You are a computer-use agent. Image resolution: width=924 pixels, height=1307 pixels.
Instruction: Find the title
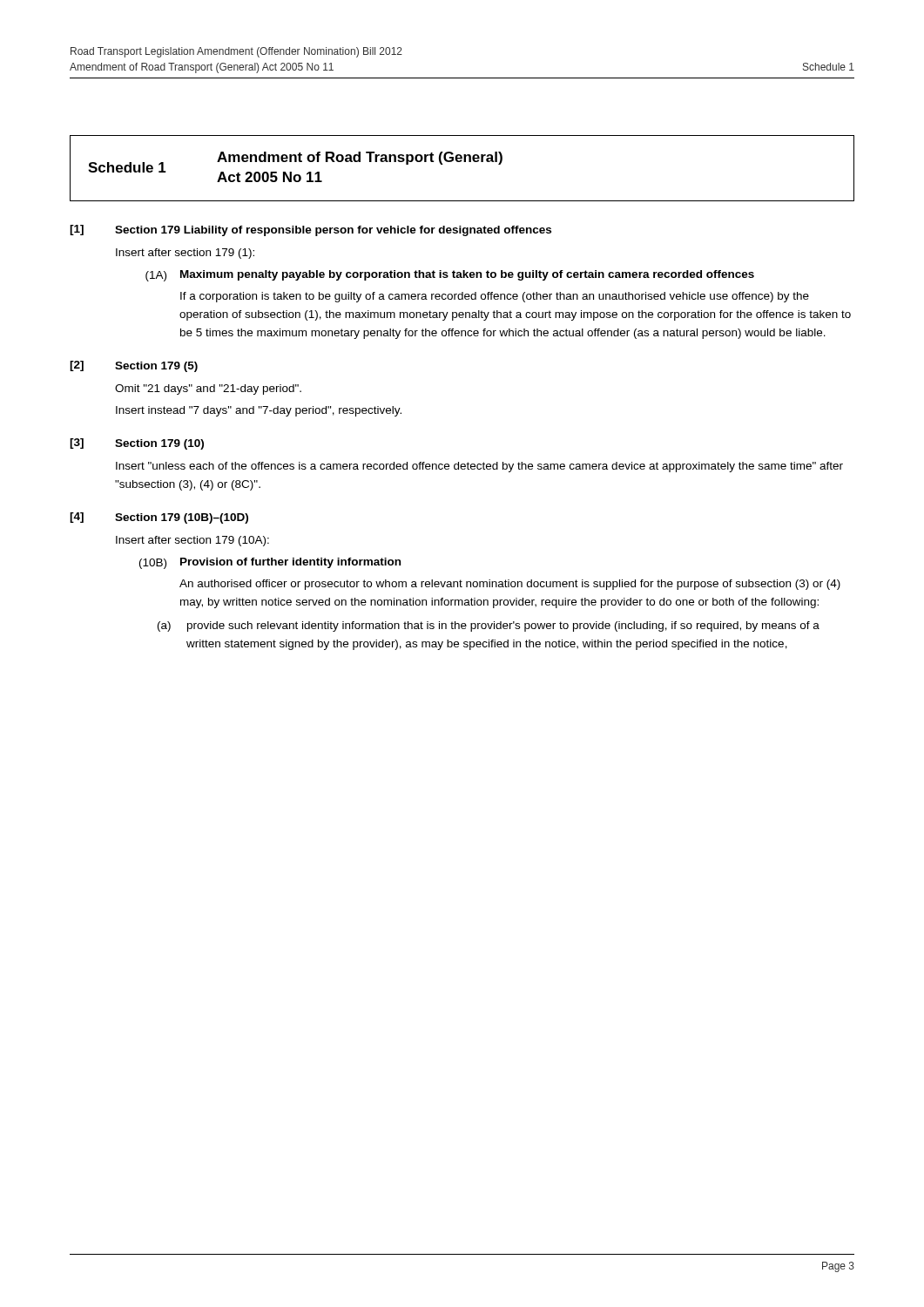(x=296, y=168)
